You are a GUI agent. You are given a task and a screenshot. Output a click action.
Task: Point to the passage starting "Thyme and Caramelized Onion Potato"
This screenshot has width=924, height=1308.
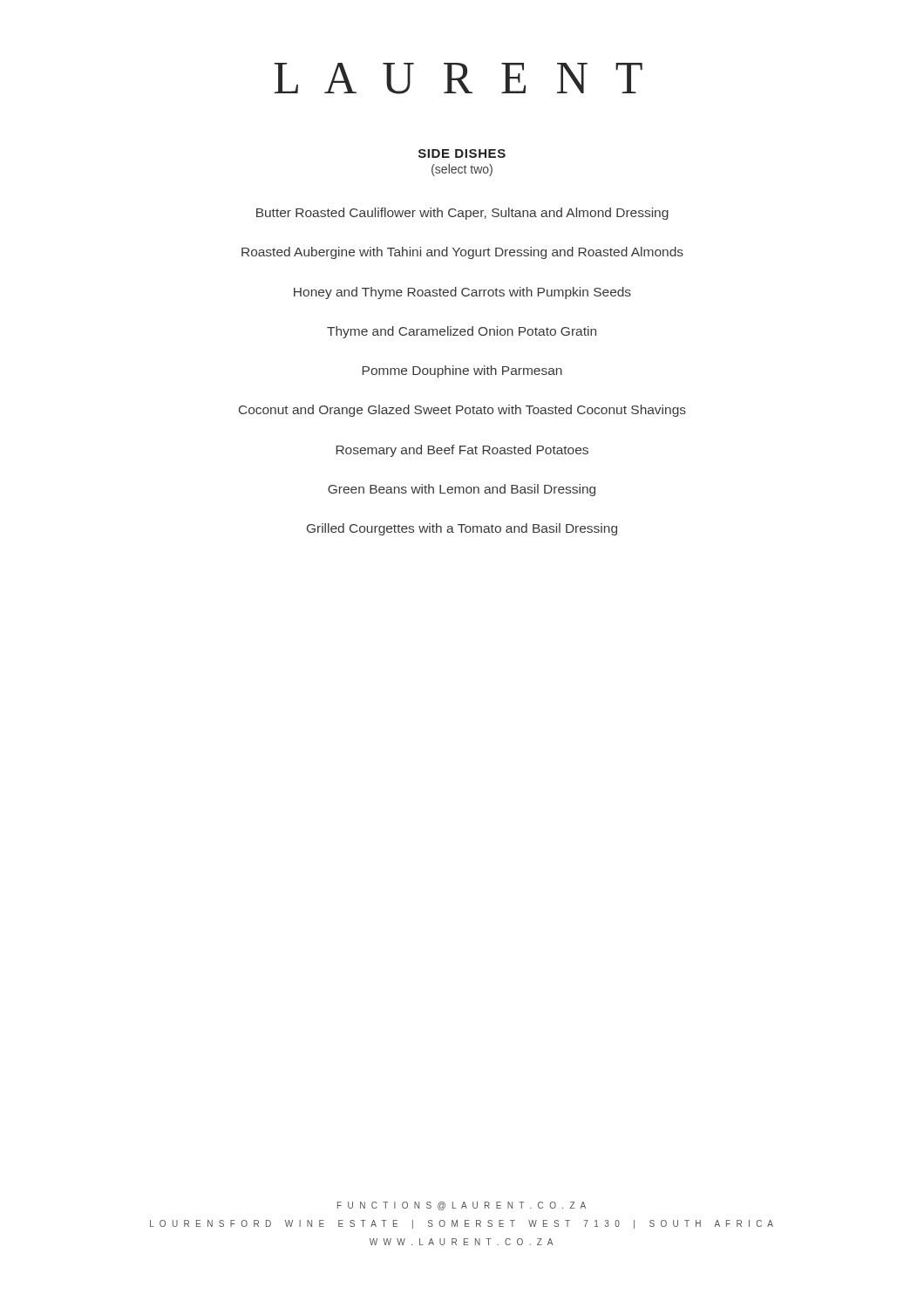point(462,331)
